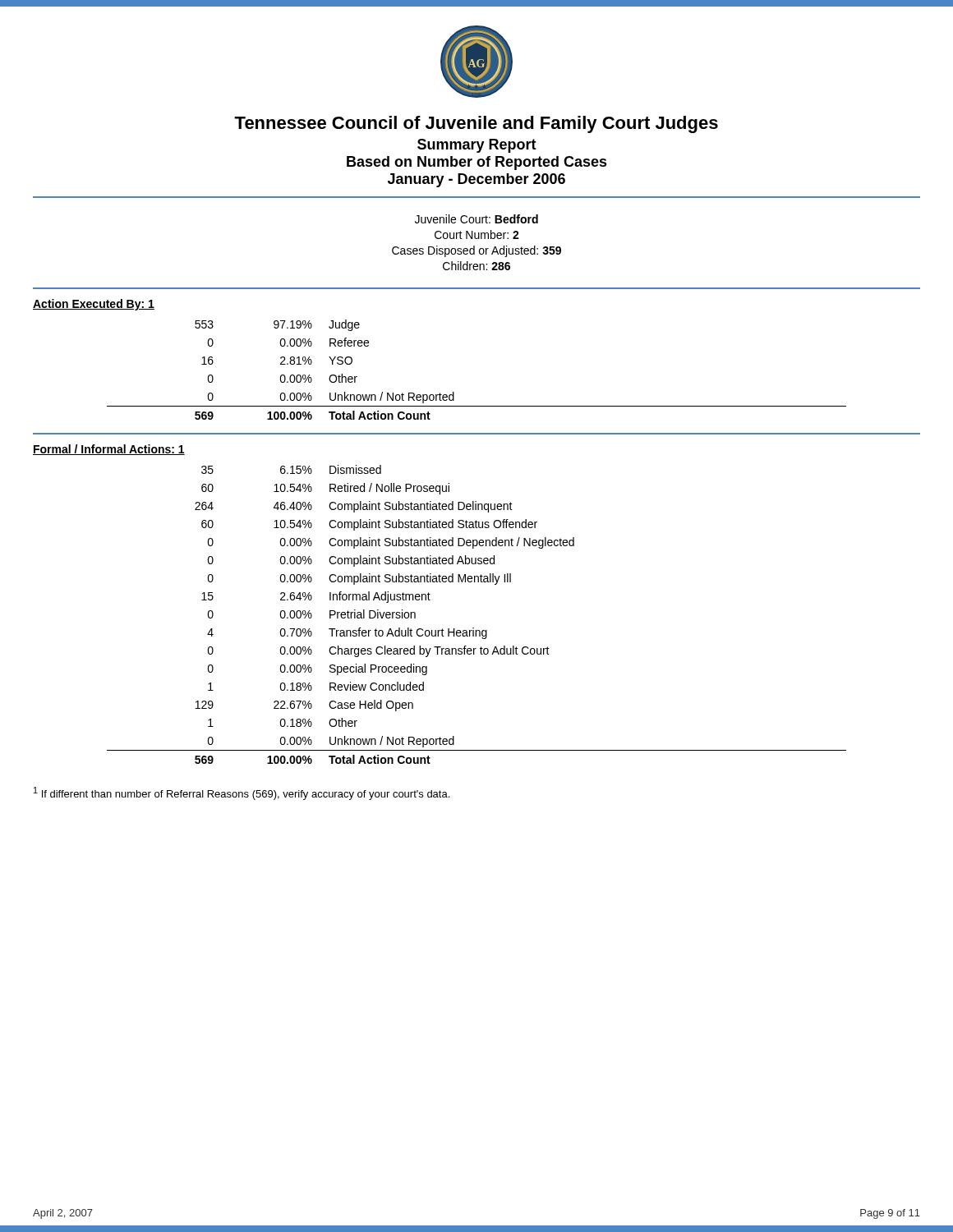The width and height of the screenshot is (953, 1232).
Task: Find the passage starting "Juvenile Court: Bedford Court Number:"
Action: [476, 243]
